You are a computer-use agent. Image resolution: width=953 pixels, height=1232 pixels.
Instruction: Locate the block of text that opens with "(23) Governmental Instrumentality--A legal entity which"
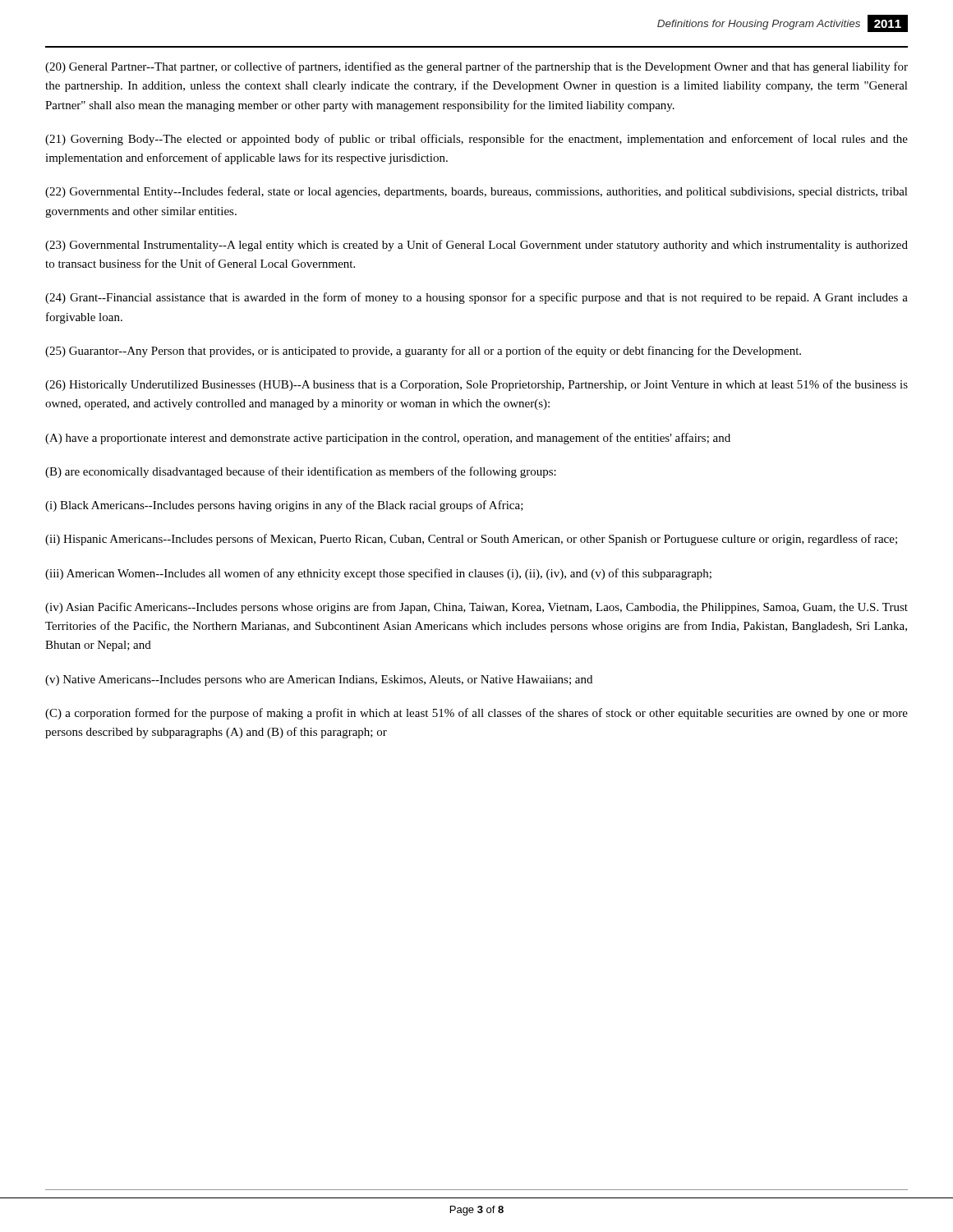[x=476, y=254]
